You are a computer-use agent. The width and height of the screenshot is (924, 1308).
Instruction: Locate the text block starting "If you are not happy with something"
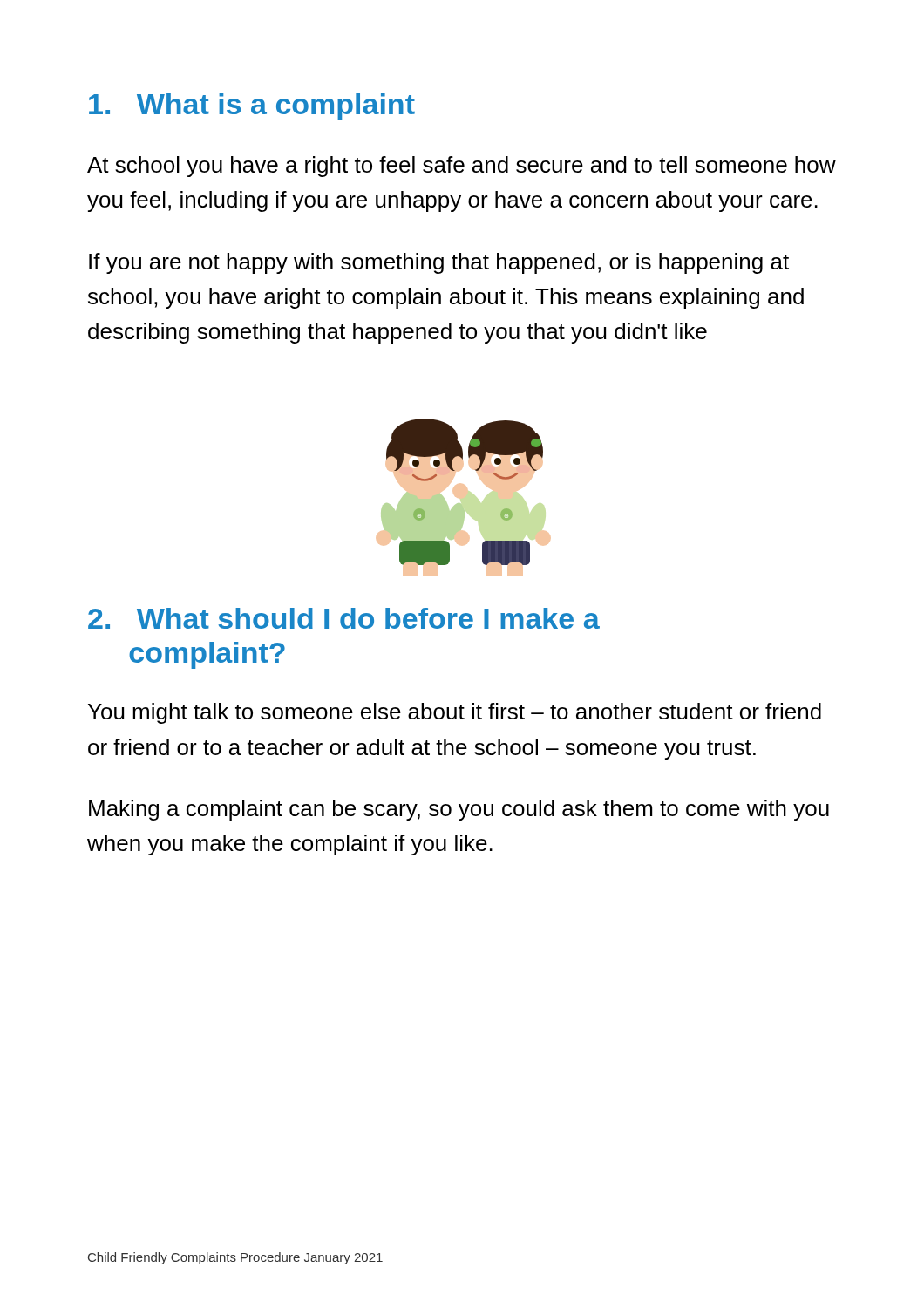point(446,296)
